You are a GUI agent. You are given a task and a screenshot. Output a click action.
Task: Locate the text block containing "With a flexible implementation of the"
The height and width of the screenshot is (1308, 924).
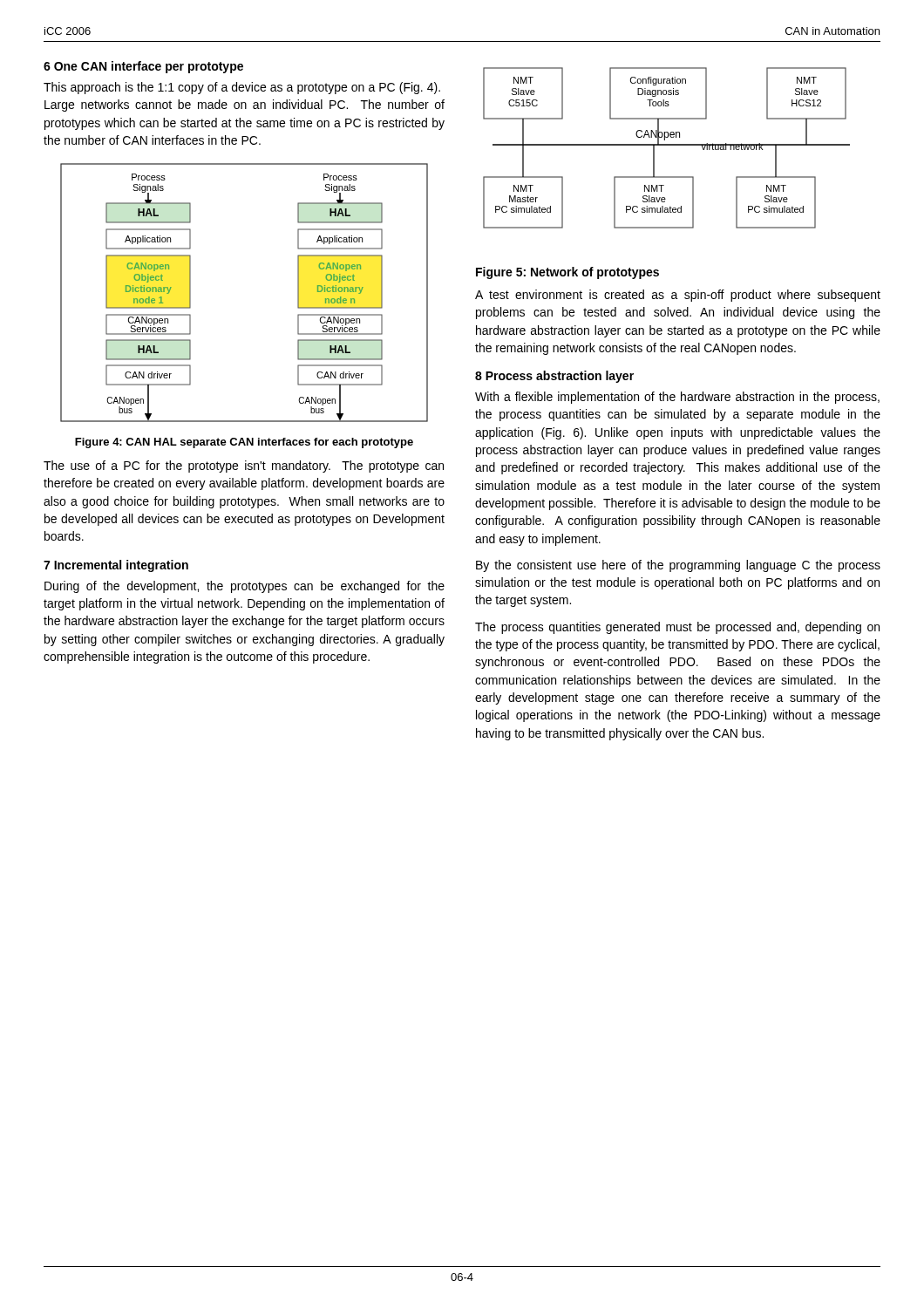[678, 468]
